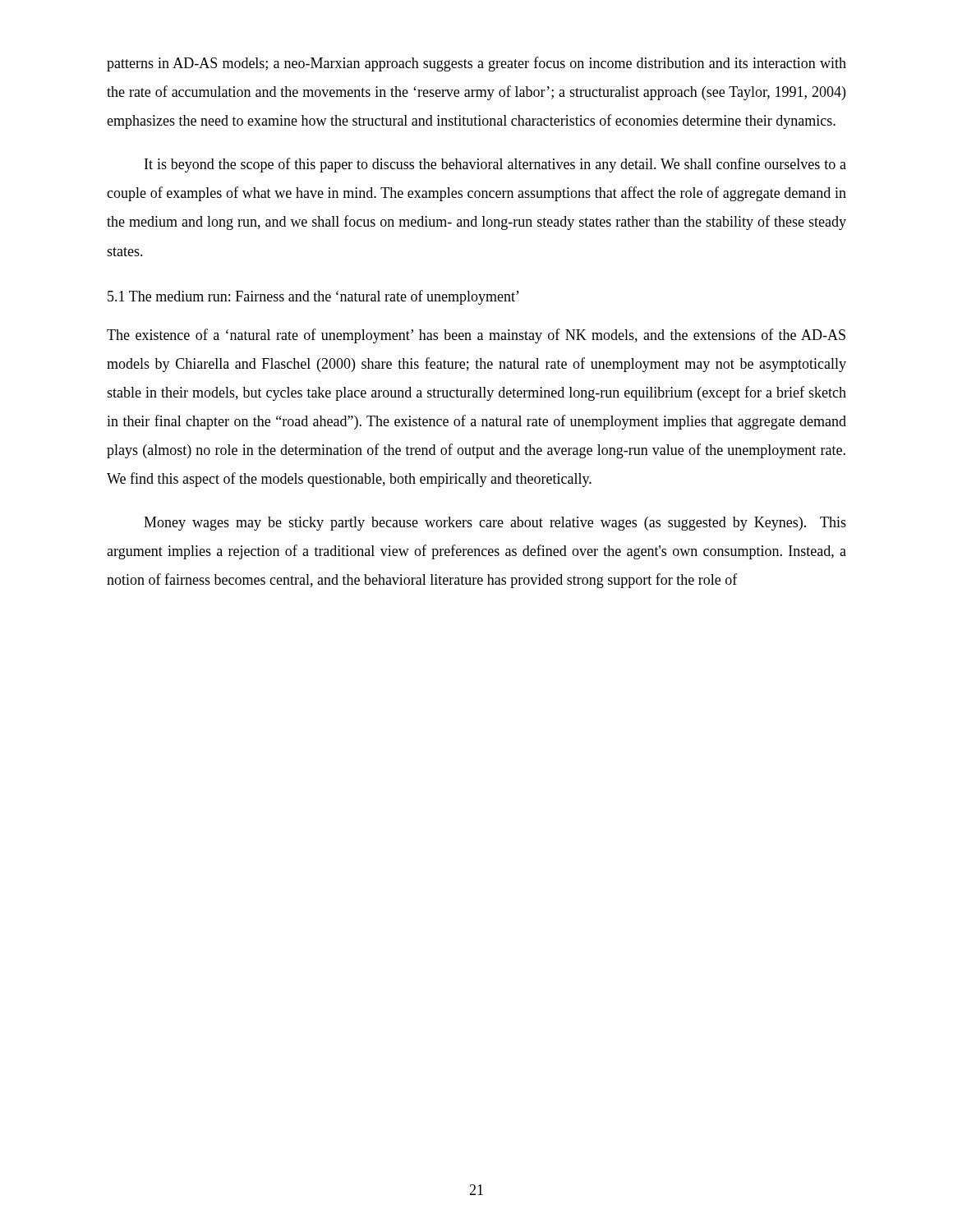Locate the section header that reads "5.1 The medium run: Fairness and the ‘natural"
The height and width of the screenshot is (1232, 953).
(313, 296)
